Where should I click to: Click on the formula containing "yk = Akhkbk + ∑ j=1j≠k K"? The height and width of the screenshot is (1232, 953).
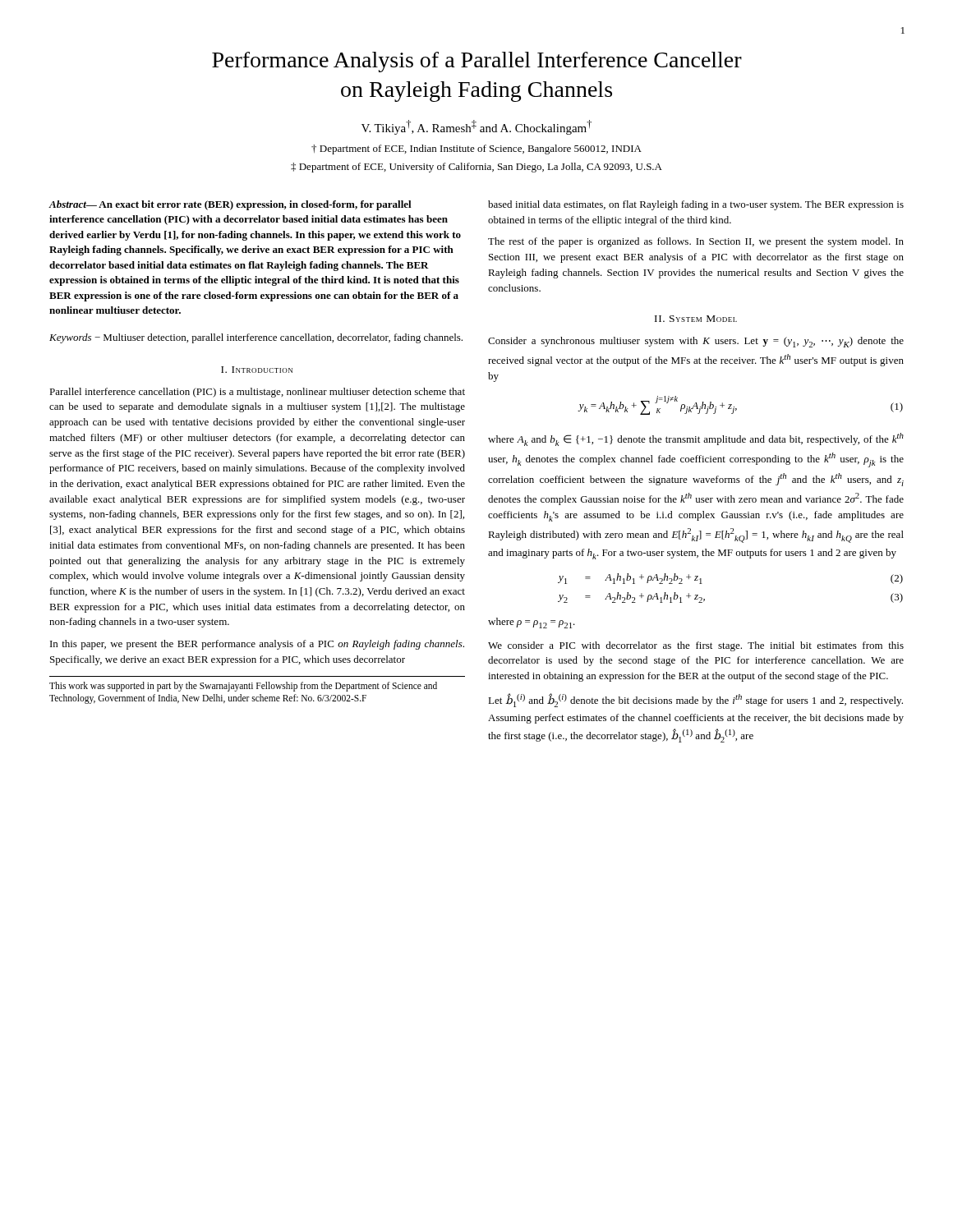click(x=696, y=407)
